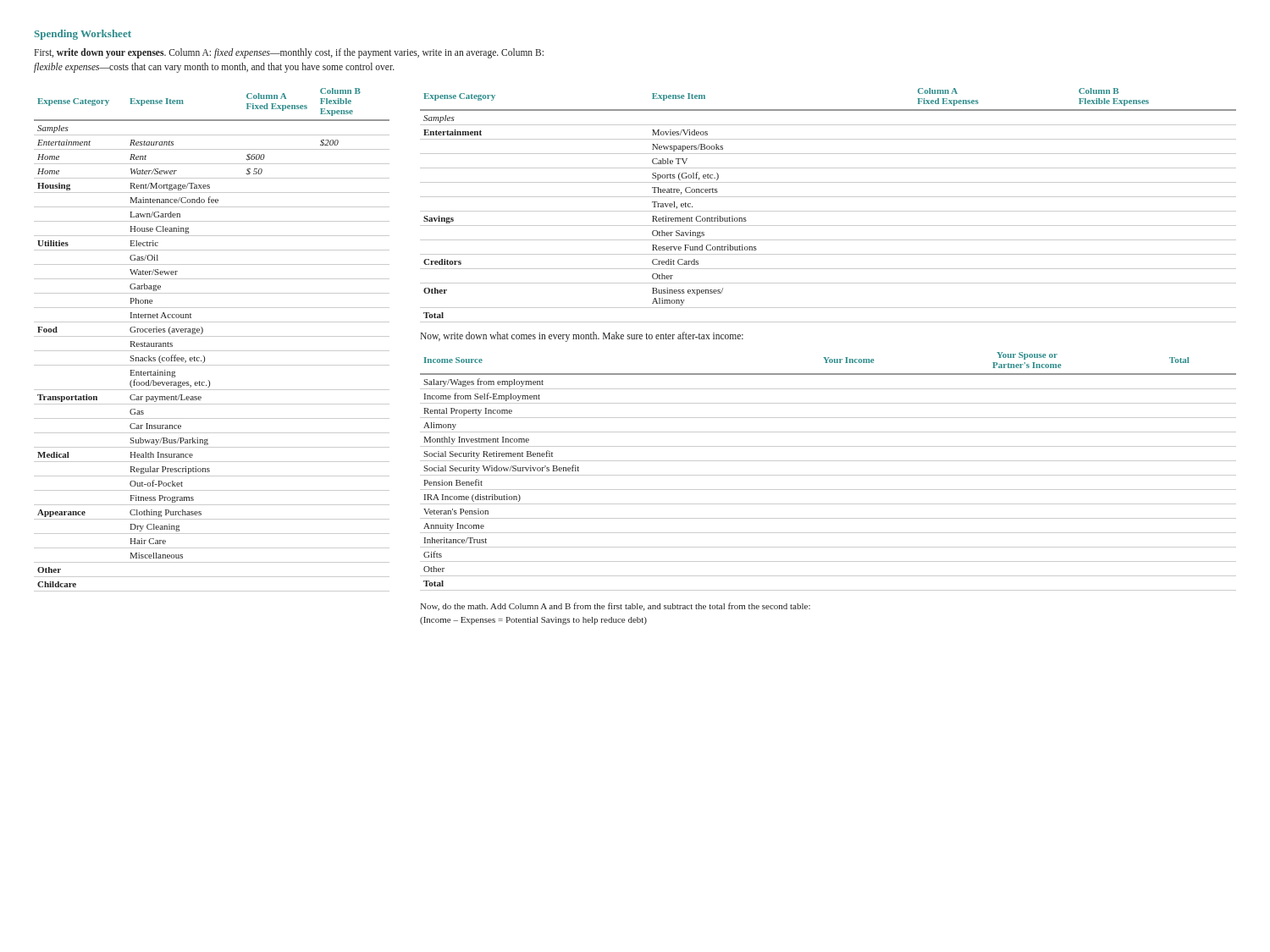Click on the text block that reads "Now, do the"
The width and height of the screenshot is (1270, 952).
pyautogui.click(x=615, y=612)
